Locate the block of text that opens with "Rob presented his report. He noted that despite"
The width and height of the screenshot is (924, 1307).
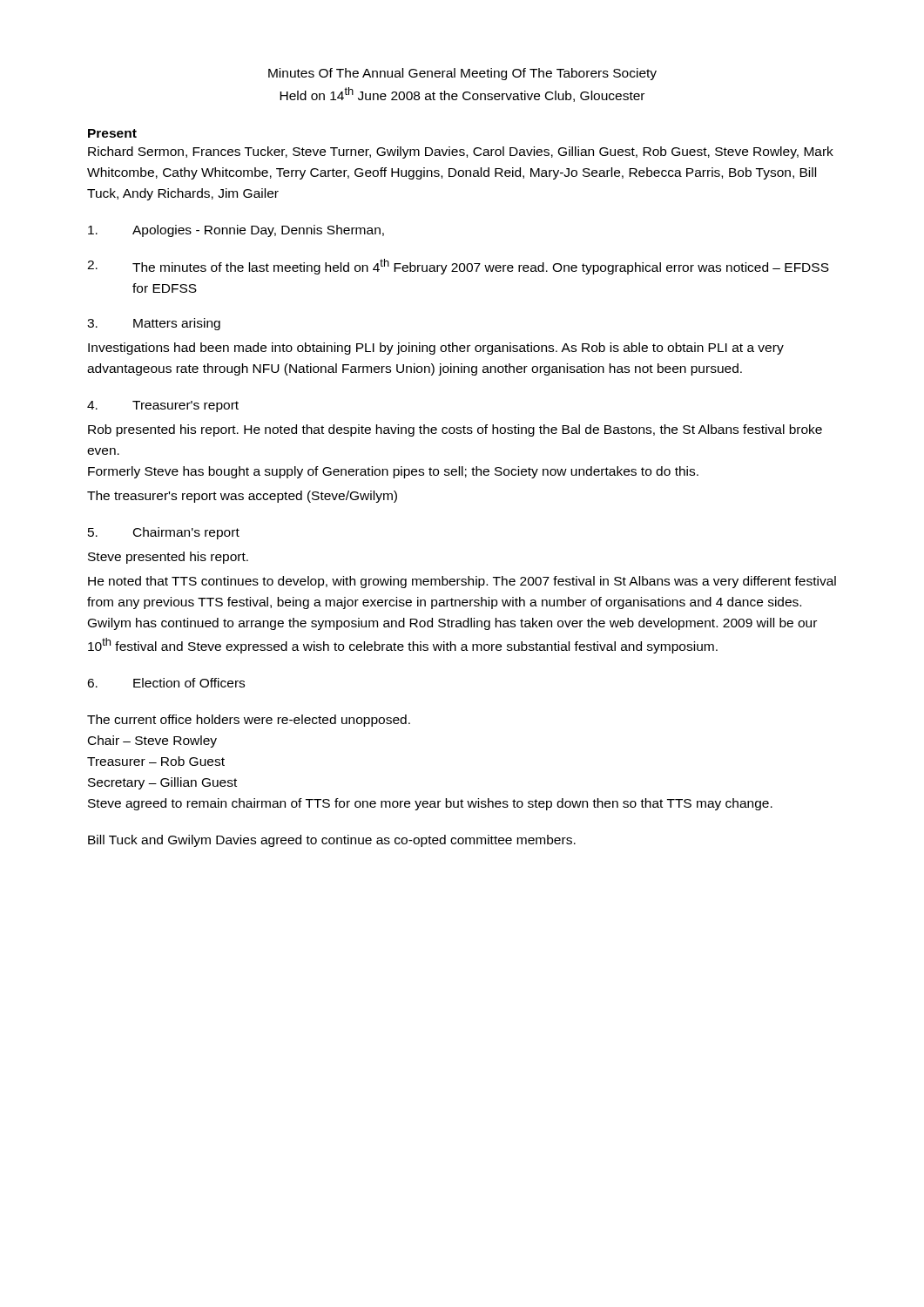(x=455, y=430)
